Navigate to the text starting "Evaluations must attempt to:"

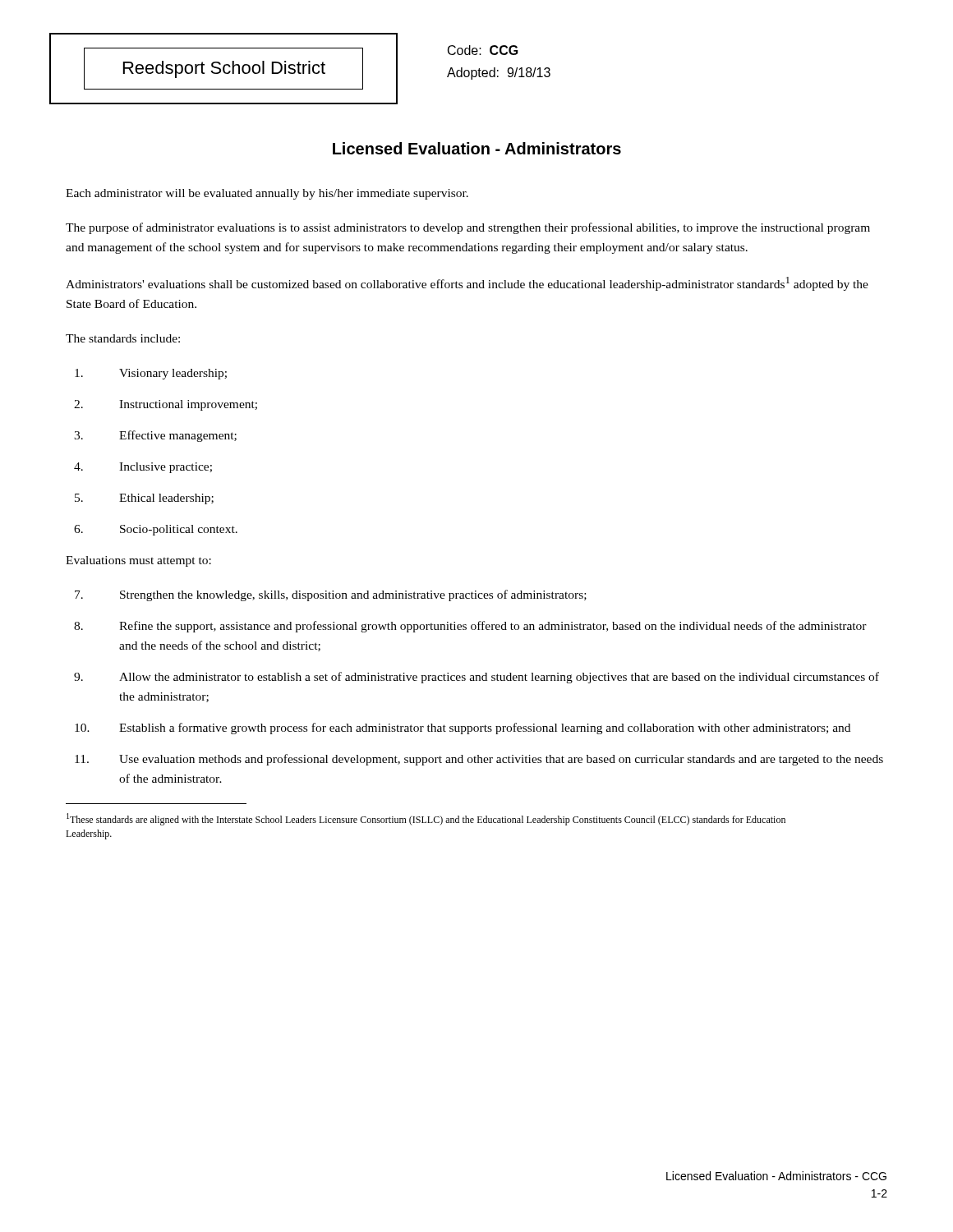pos(139,560)
